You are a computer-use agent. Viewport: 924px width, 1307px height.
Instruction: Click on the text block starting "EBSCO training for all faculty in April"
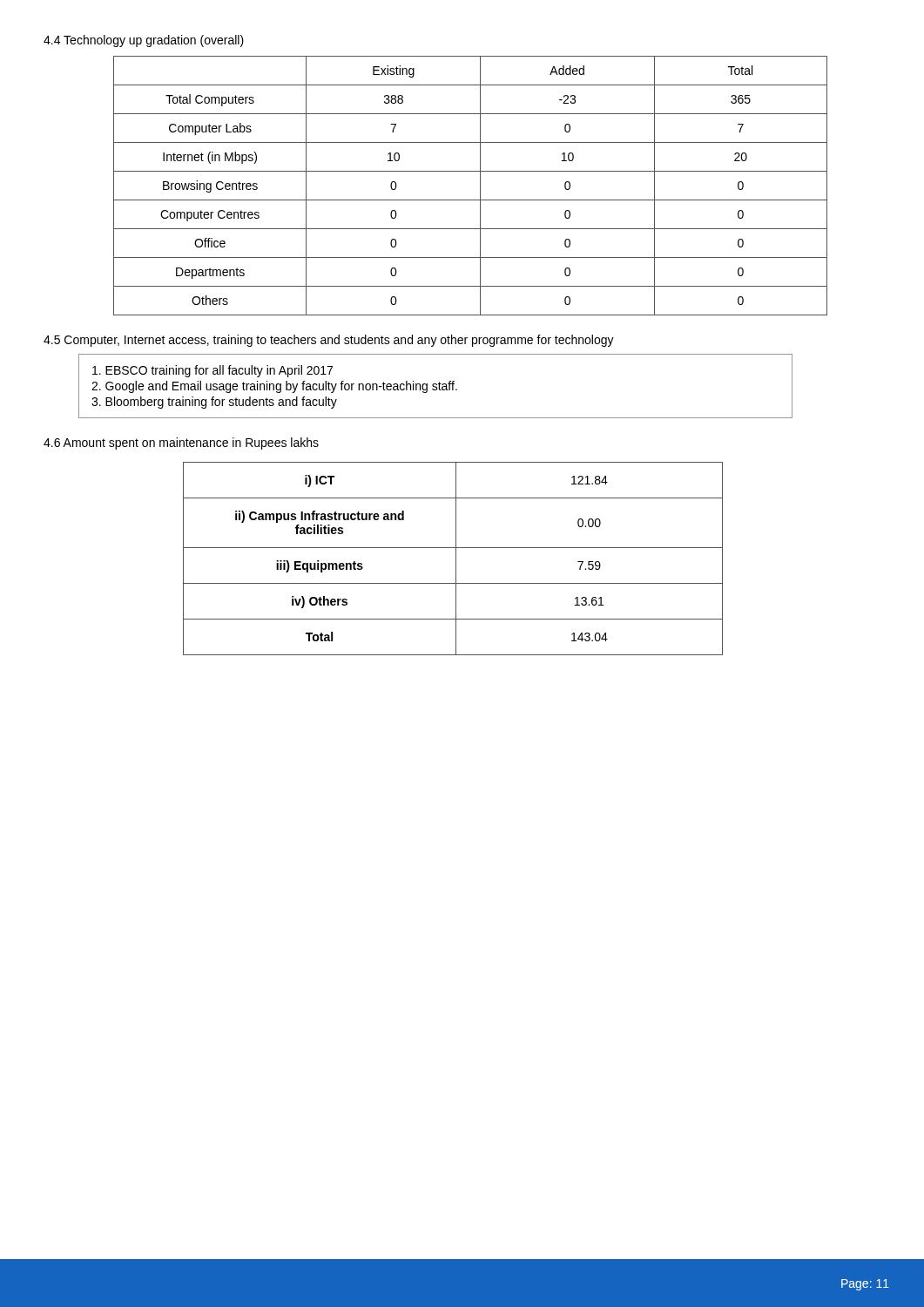coord(212,370)
